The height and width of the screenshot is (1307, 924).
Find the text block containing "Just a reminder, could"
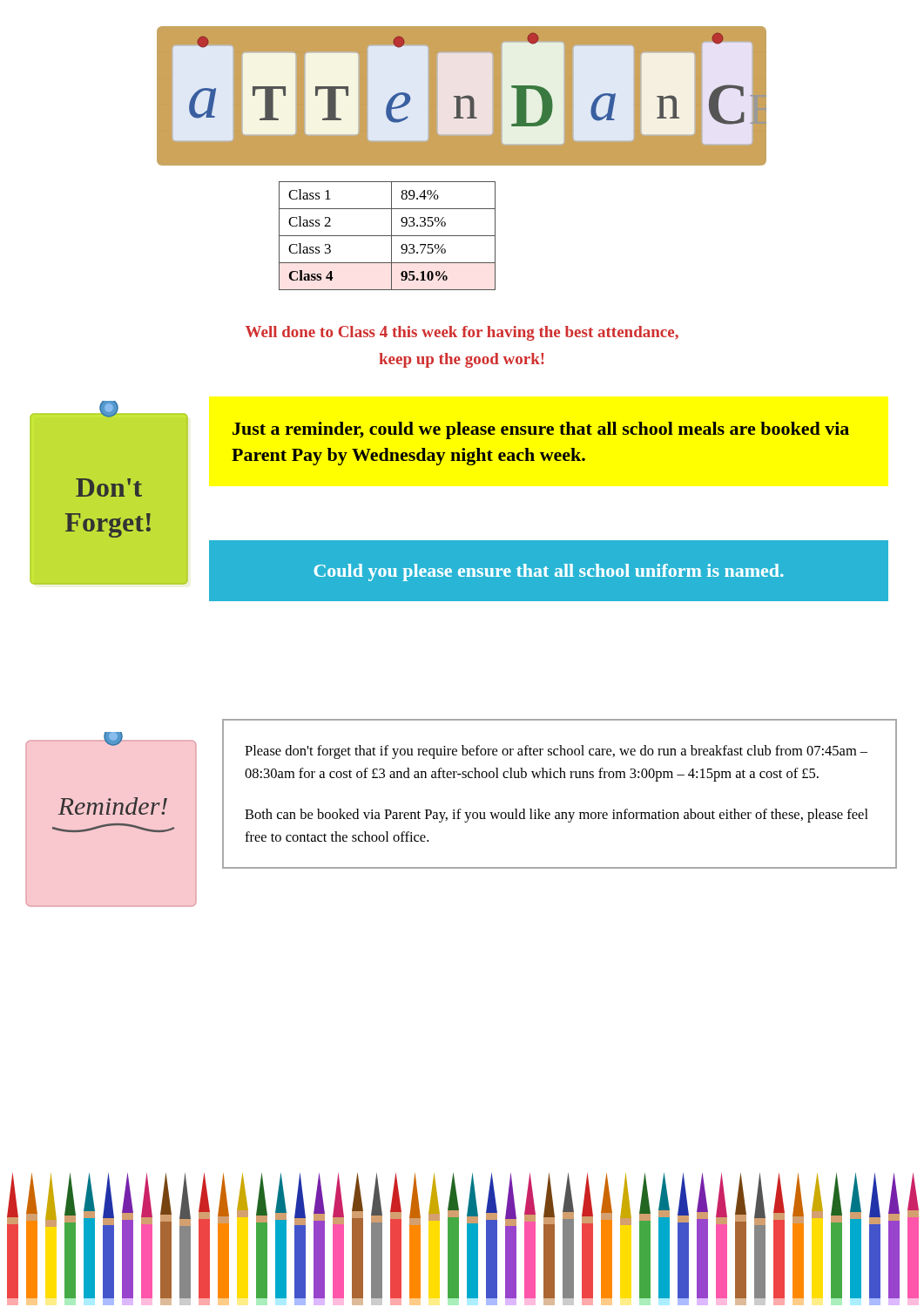pos(549,442)
